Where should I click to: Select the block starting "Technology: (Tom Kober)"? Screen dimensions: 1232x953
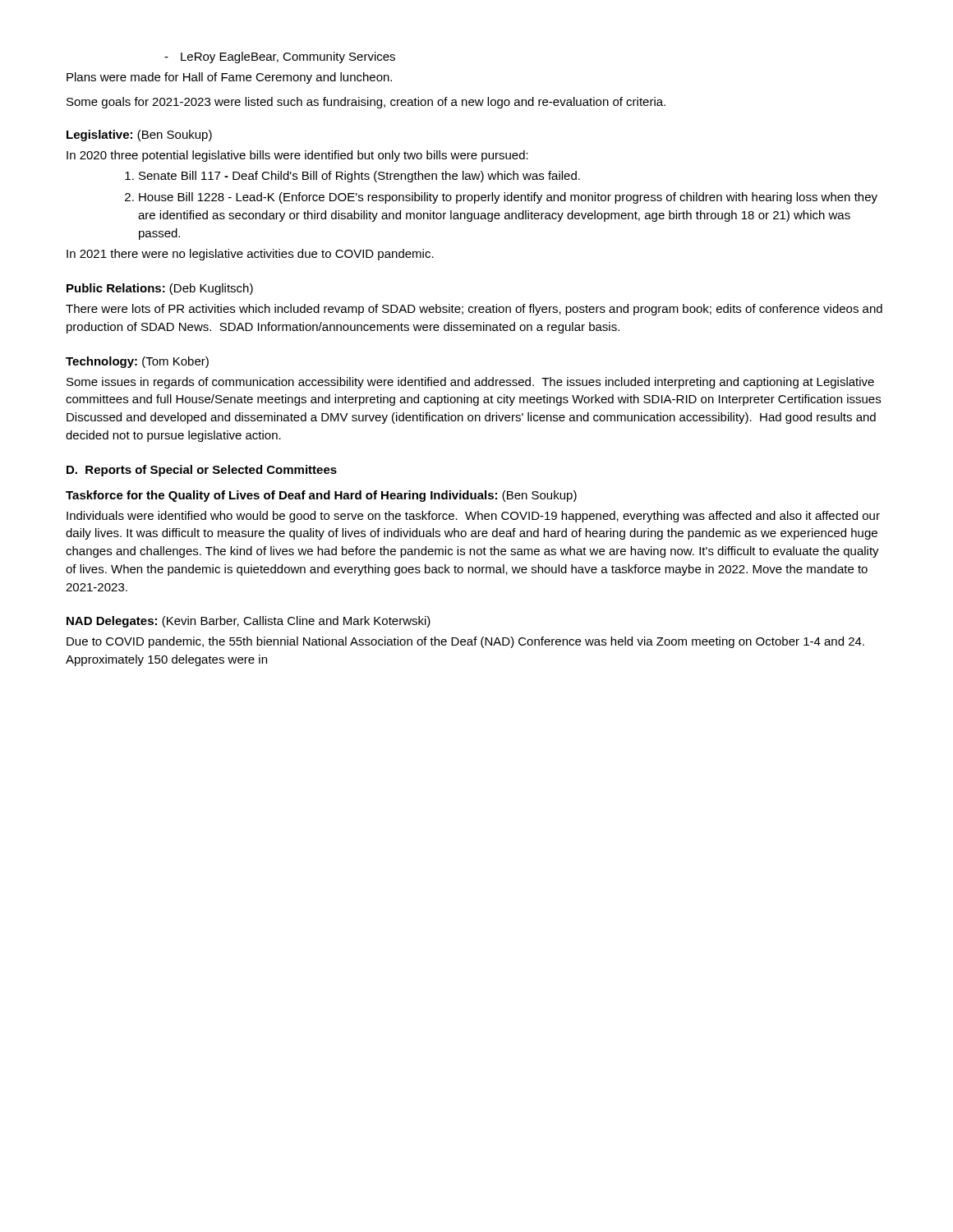138,361
